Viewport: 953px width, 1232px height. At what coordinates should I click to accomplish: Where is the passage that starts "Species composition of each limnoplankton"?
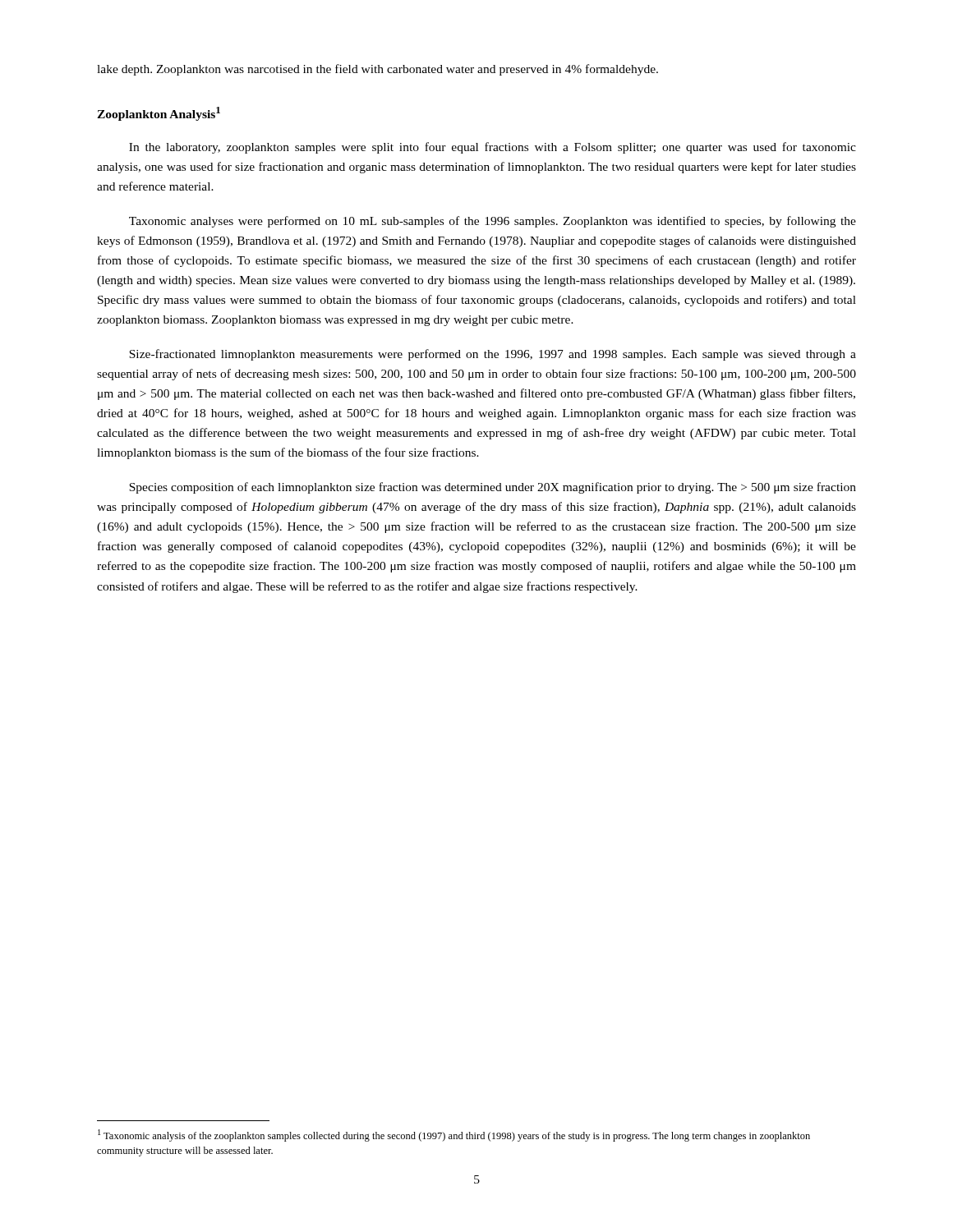tap(476, 537)
